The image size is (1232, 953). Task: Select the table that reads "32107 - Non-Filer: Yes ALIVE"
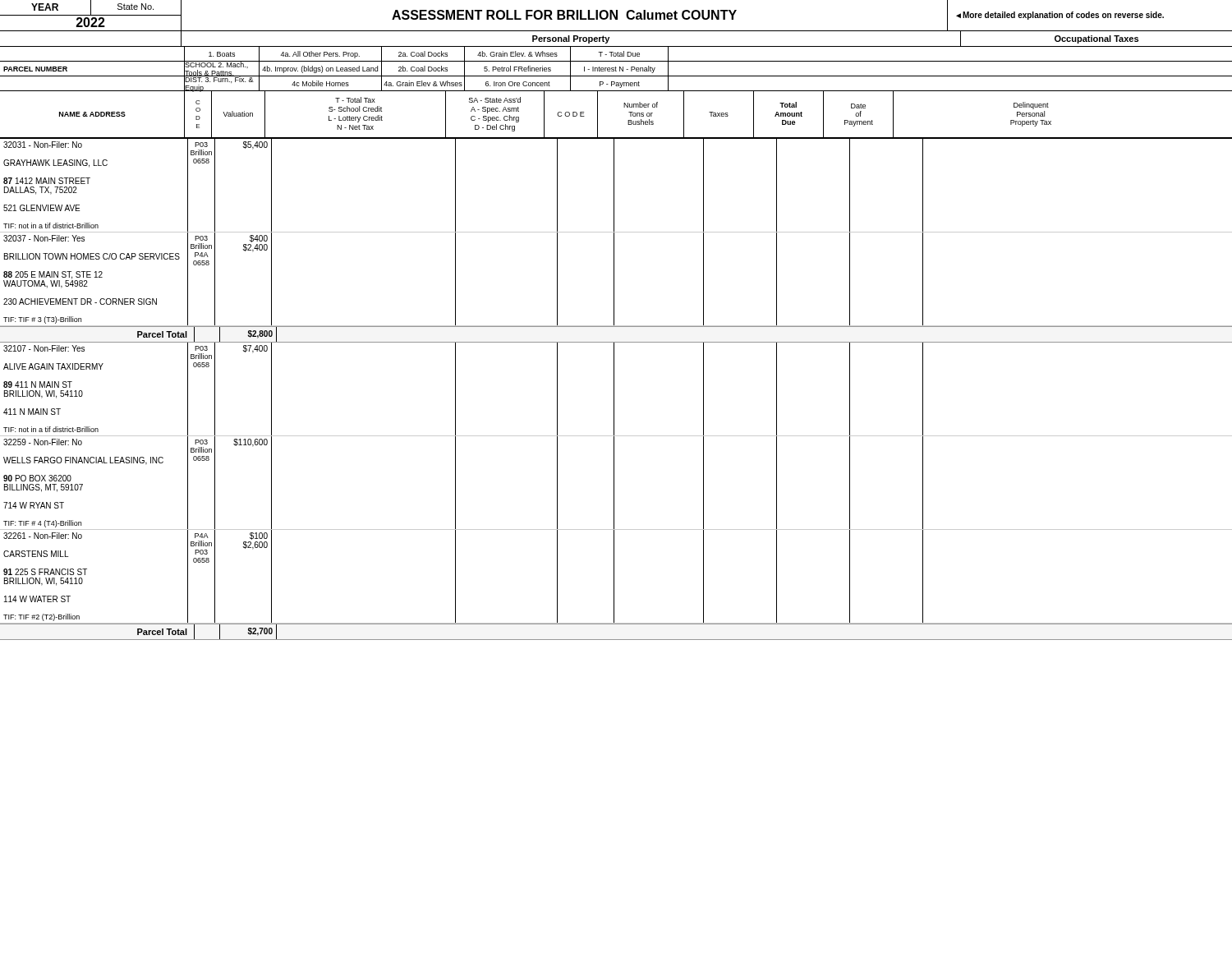[616, 389]
